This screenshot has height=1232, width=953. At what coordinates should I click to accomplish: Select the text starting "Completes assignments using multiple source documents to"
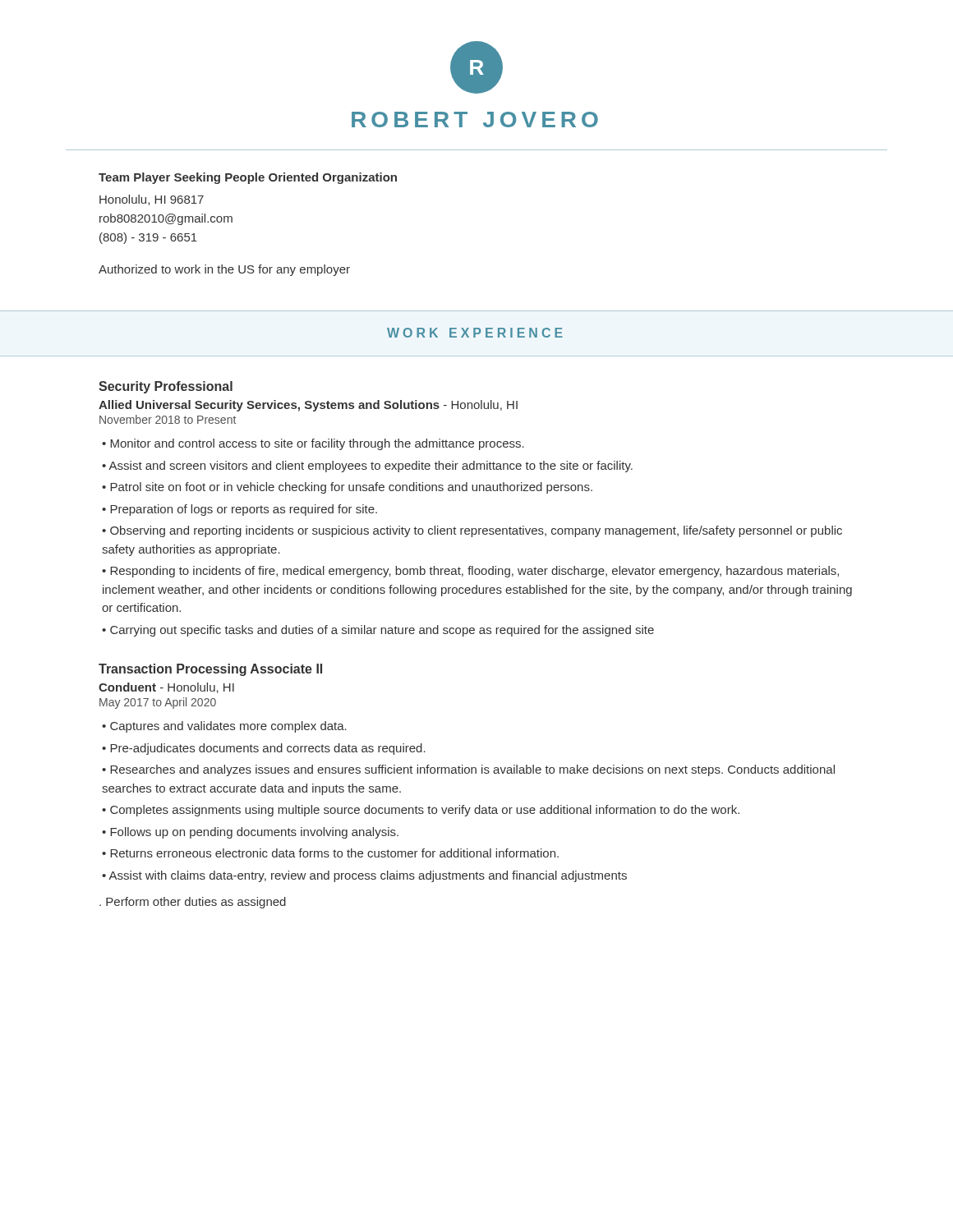425,809
